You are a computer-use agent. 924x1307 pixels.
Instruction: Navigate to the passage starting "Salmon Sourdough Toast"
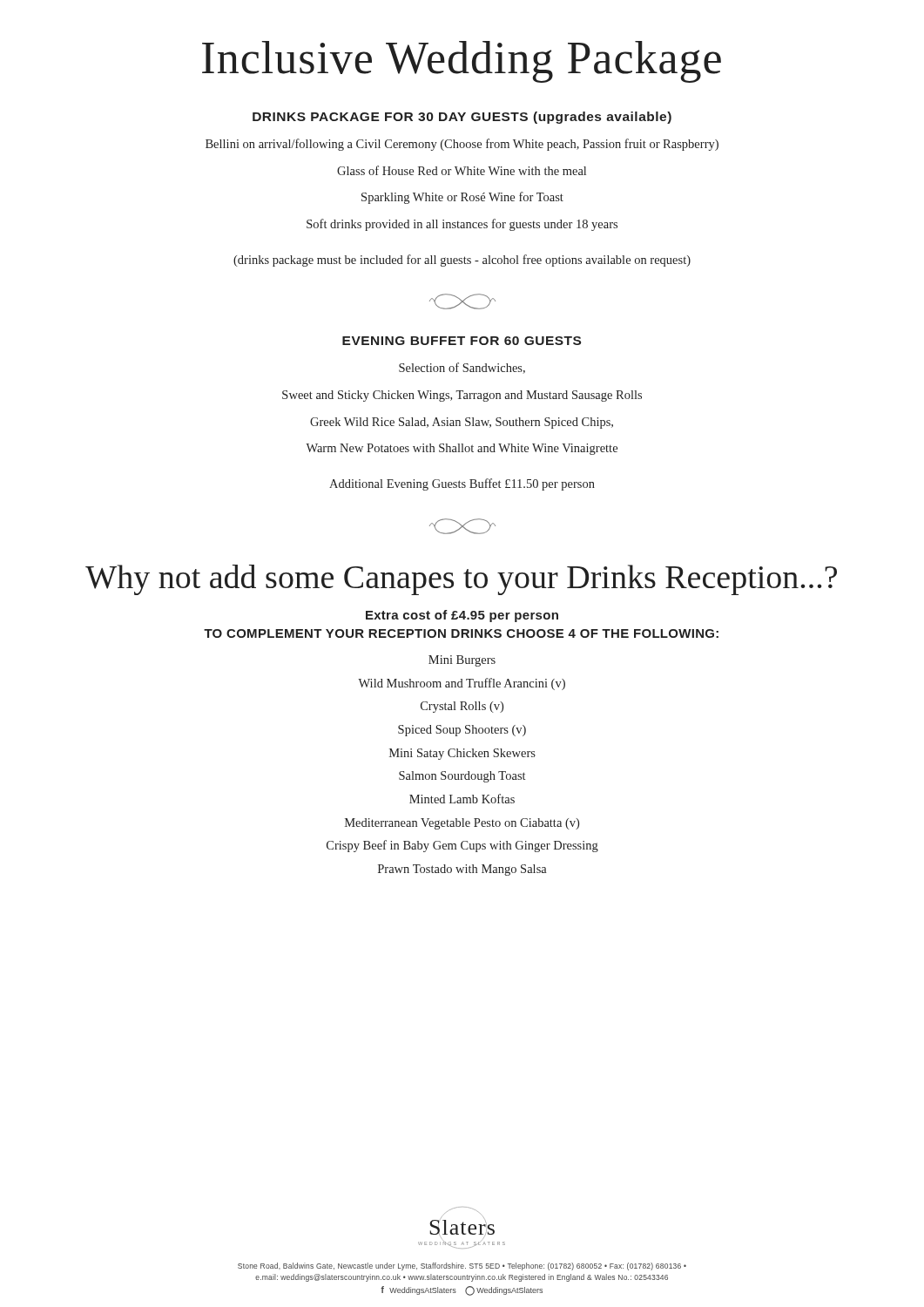click(x=462, y=776)
